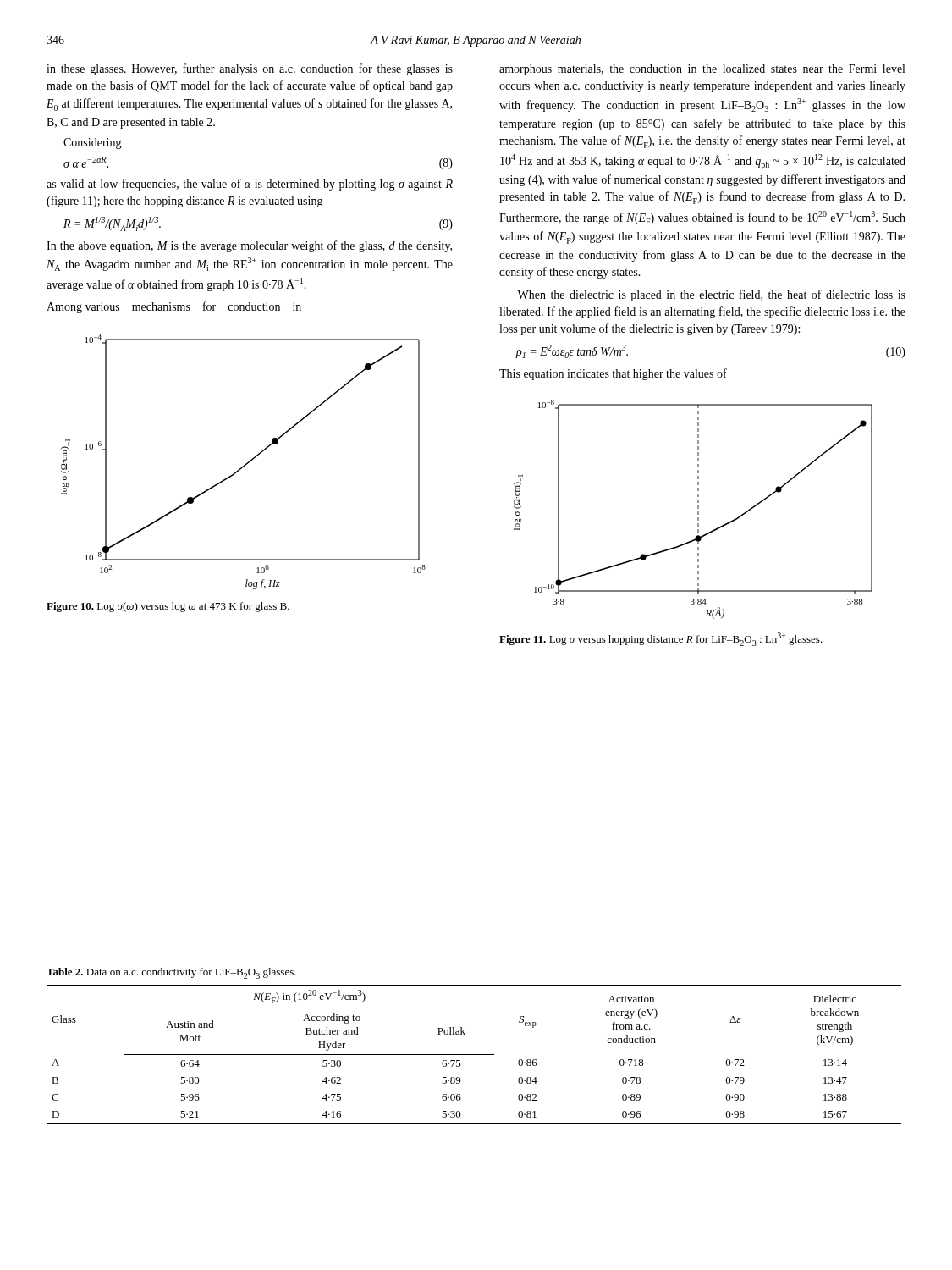Point to the element starting "ρ1 = E2ωε0ε tanδ W/m3. (10)"
The width and height of the screenshot is (952, 1270).
[567, 353]
